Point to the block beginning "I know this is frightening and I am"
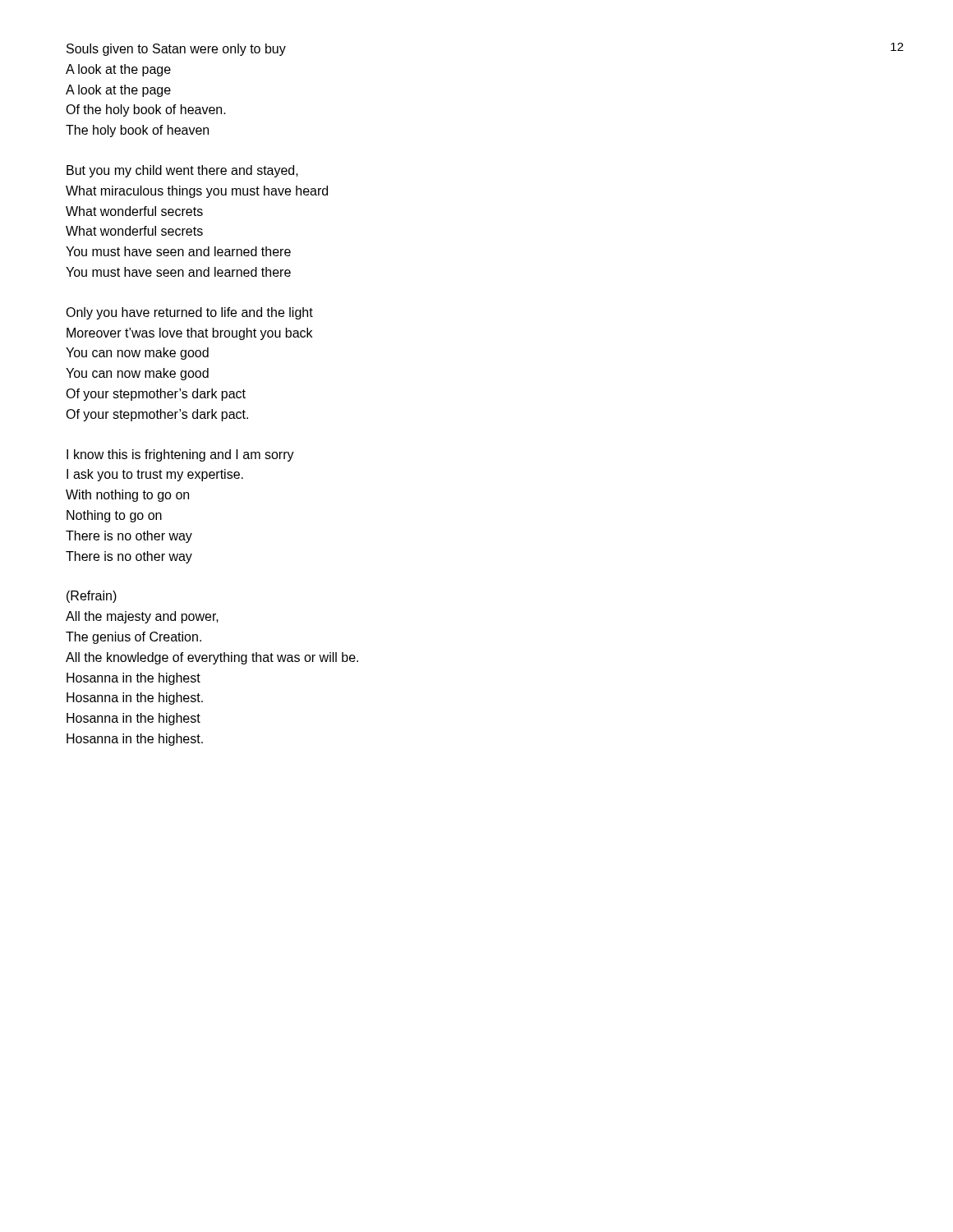This screenshot has width=953, height=1232. pyautogui.click(x=180, y=505)
